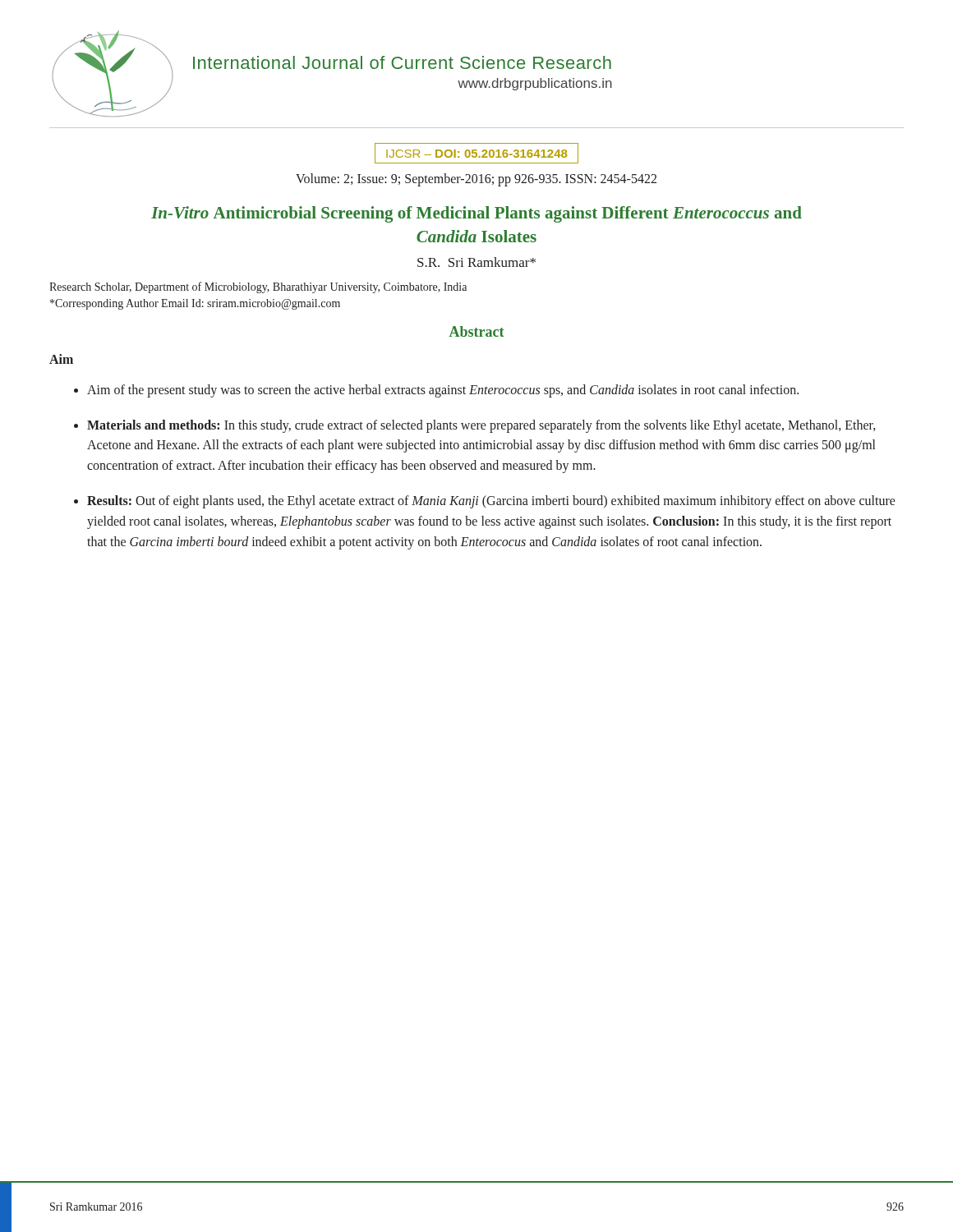Point to the text block starting "Materials and methods: In this"

coord(482,445)
